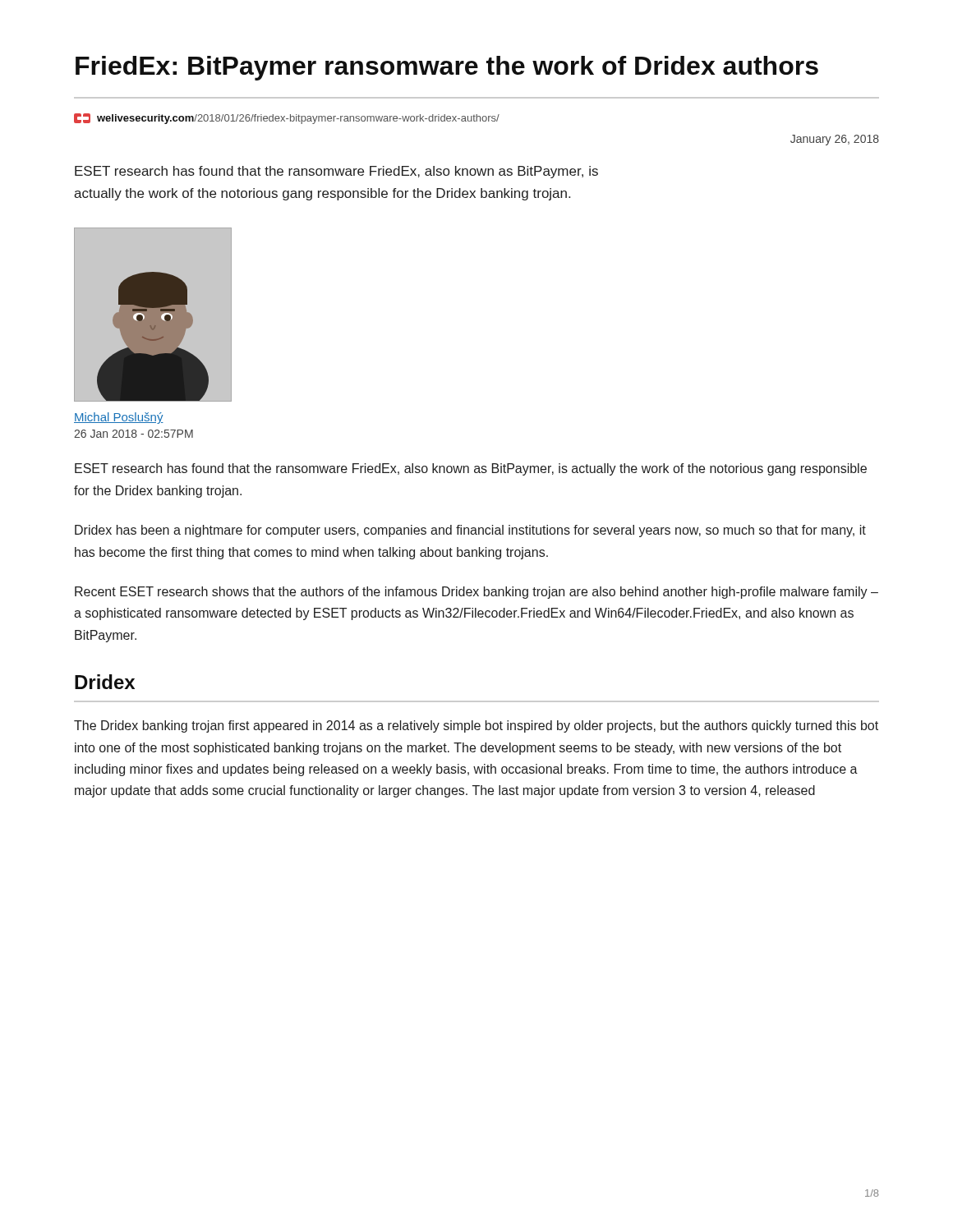Image resolution: width=953 pixels, height=1232 pixels.
Task: Click a photo
Action: [476, 315]
